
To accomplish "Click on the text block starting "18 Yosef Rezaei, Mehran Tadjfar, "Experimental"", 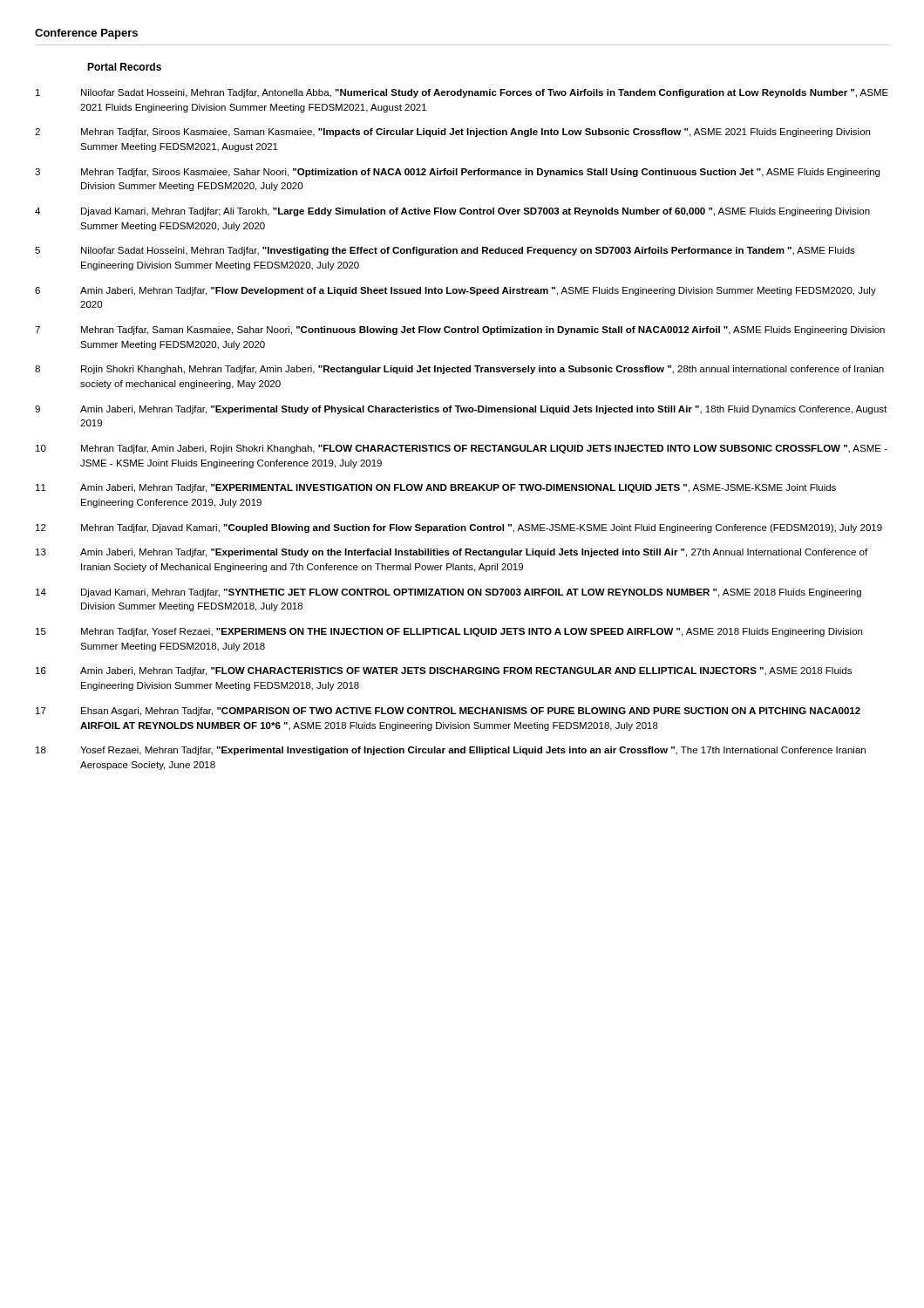I will tap(462, 758).
